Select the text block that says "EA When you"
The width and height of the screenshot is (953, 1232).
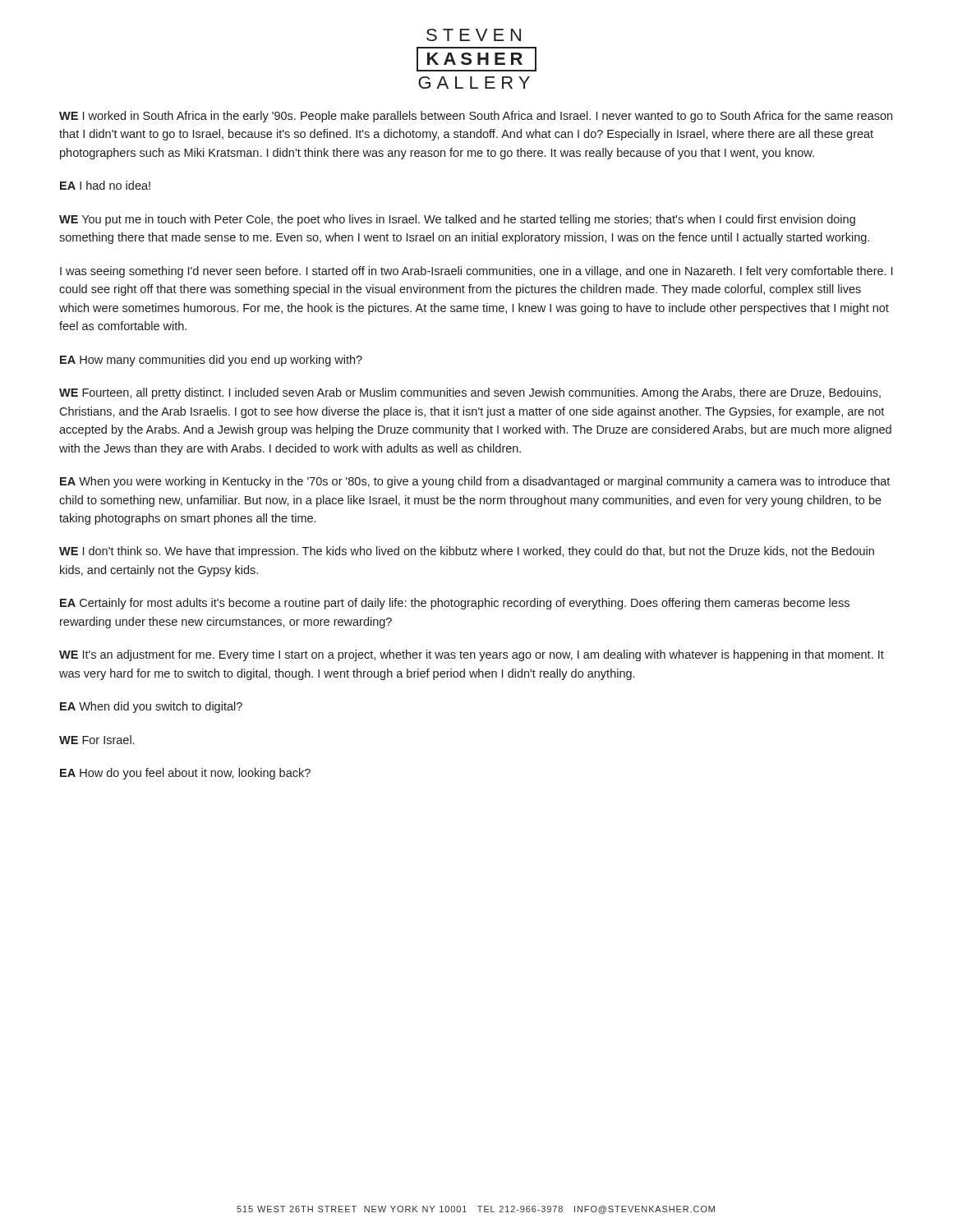[x=475, y=500]
